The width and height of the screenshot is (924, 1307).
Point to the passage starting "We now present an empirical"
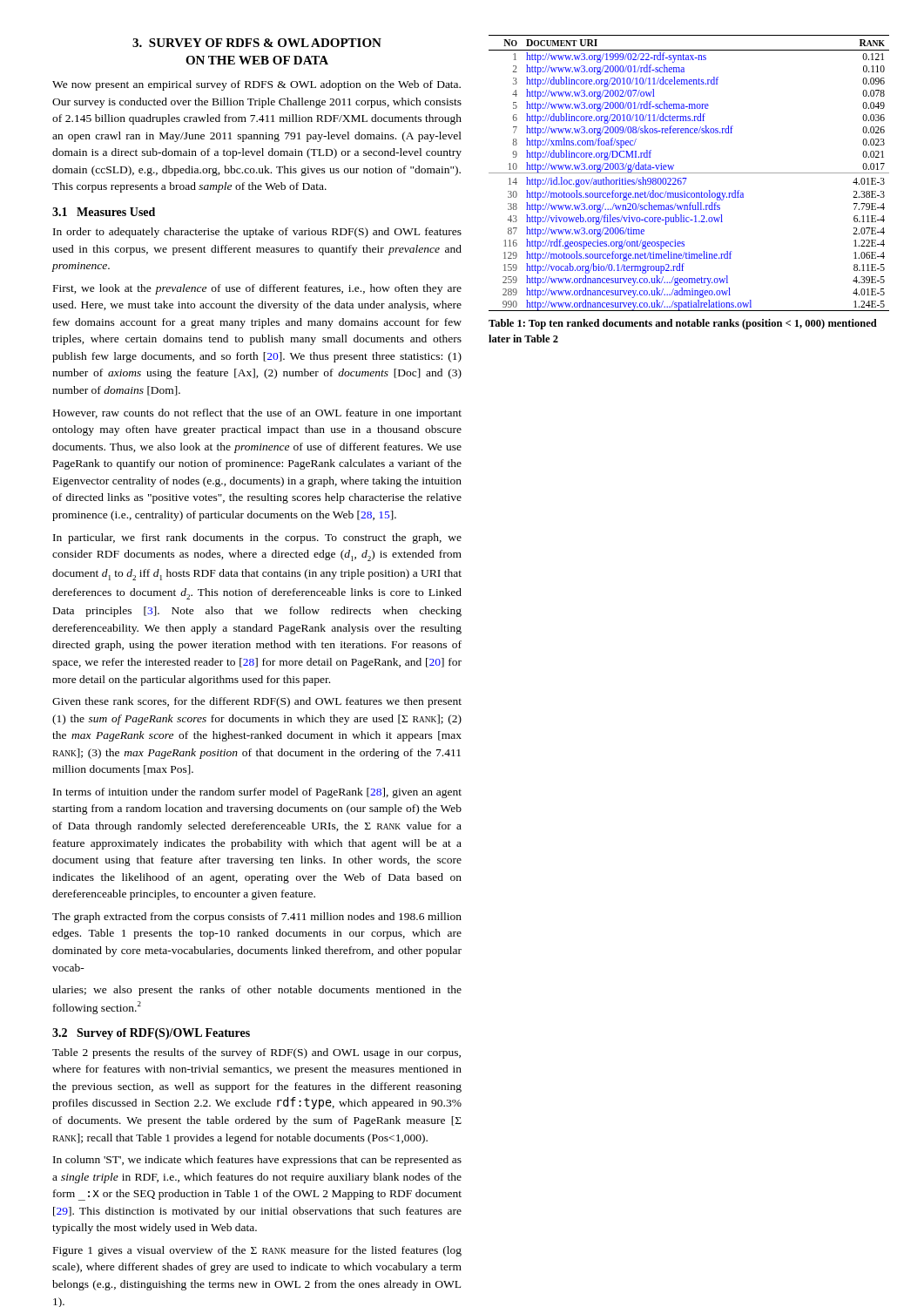tap(257, 135)
